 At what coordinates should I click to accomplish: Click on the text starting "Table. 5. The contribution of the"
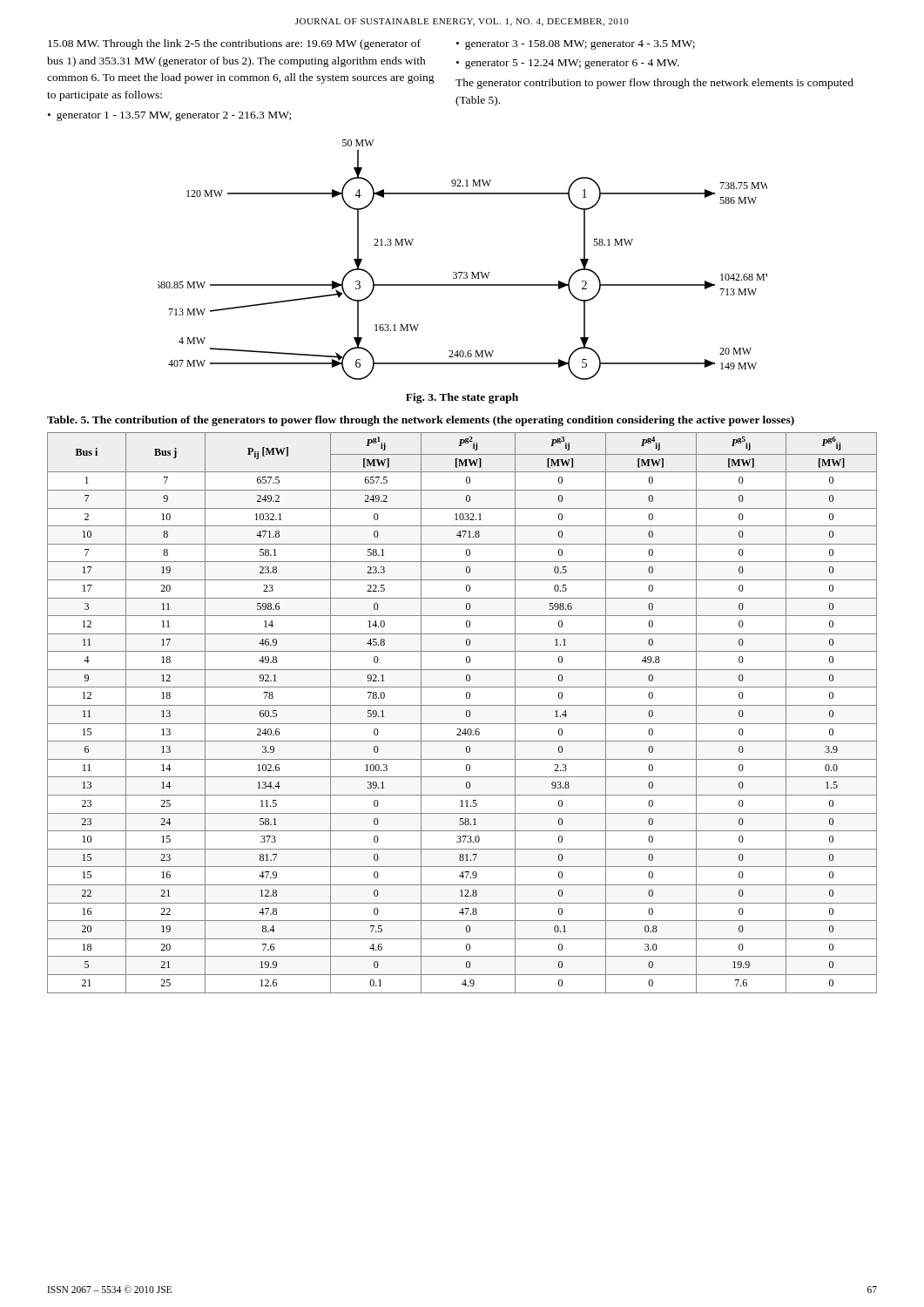click(x=421, y=419)
